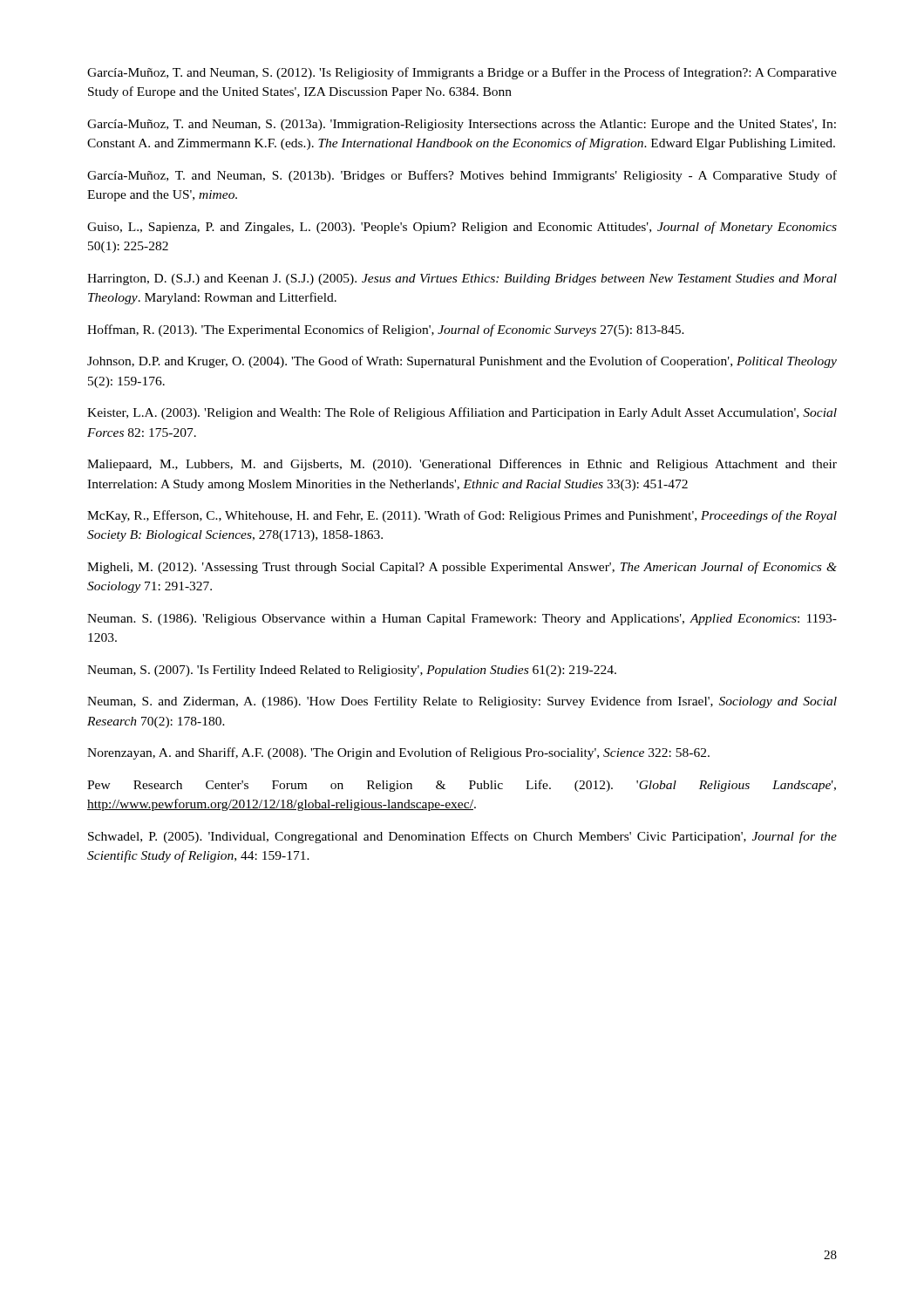The height and width of the screenshot is (1308, 924).
Task: Locate the region starting "Neuman, S. and Ziderman, A. (1986). 'How Does"
Action: pos(462,711)
